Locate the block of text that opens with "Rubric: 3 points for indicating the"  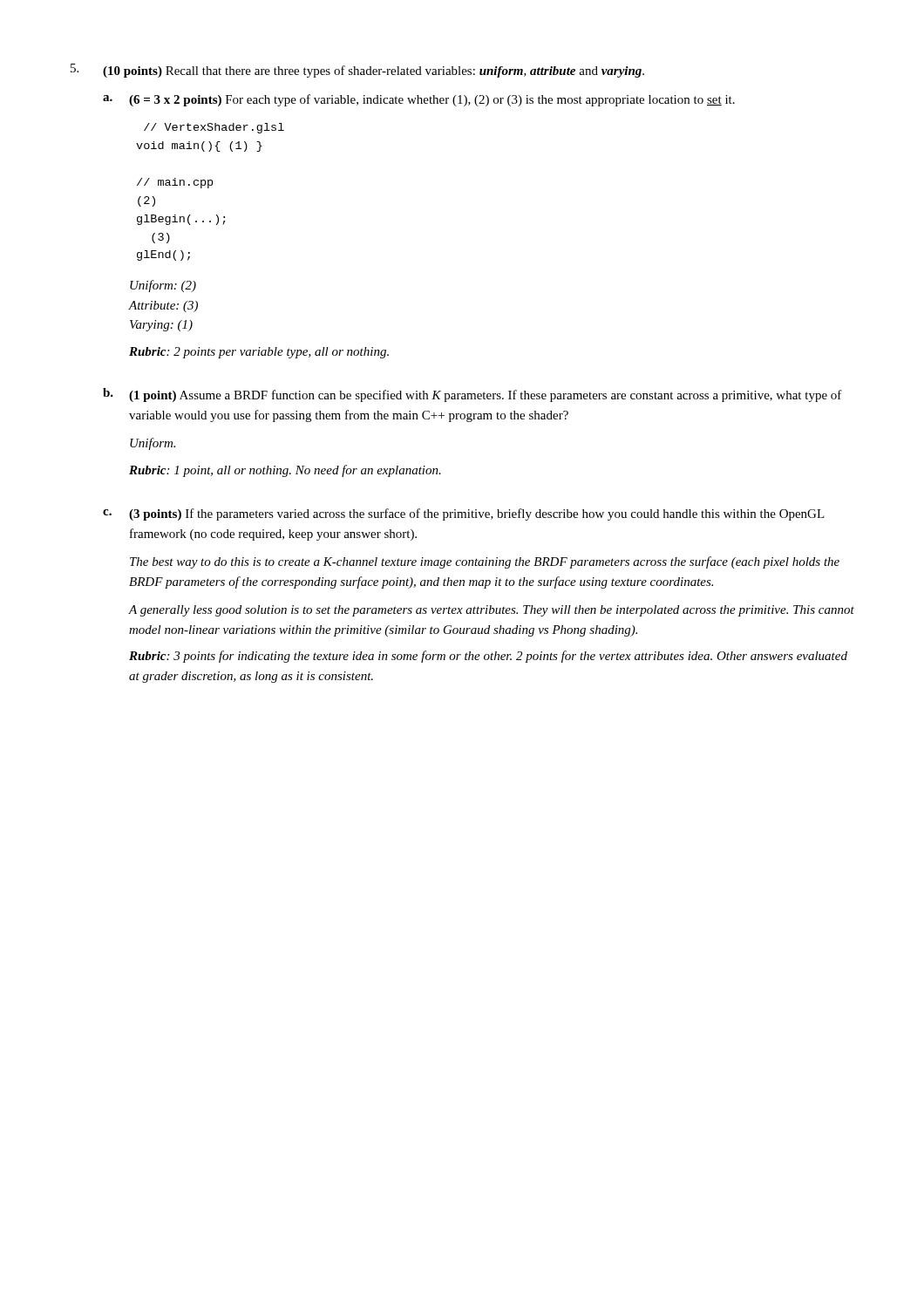coord(488,666)
